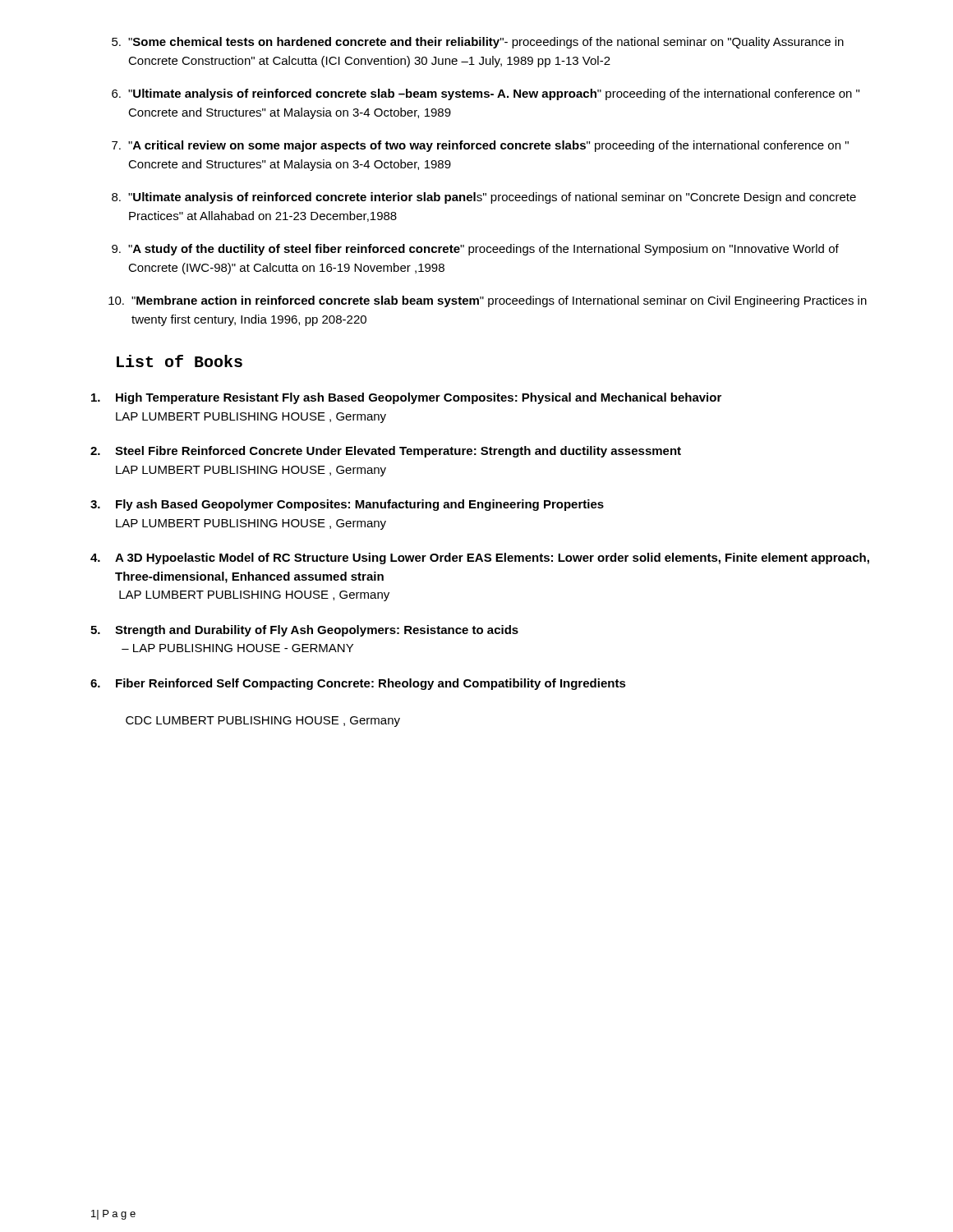Screen dimensions: 1232x953
Task: Point to the block starting "2. Steel Fibre Reinforced Concrete Under"
Action: [489, 460]
